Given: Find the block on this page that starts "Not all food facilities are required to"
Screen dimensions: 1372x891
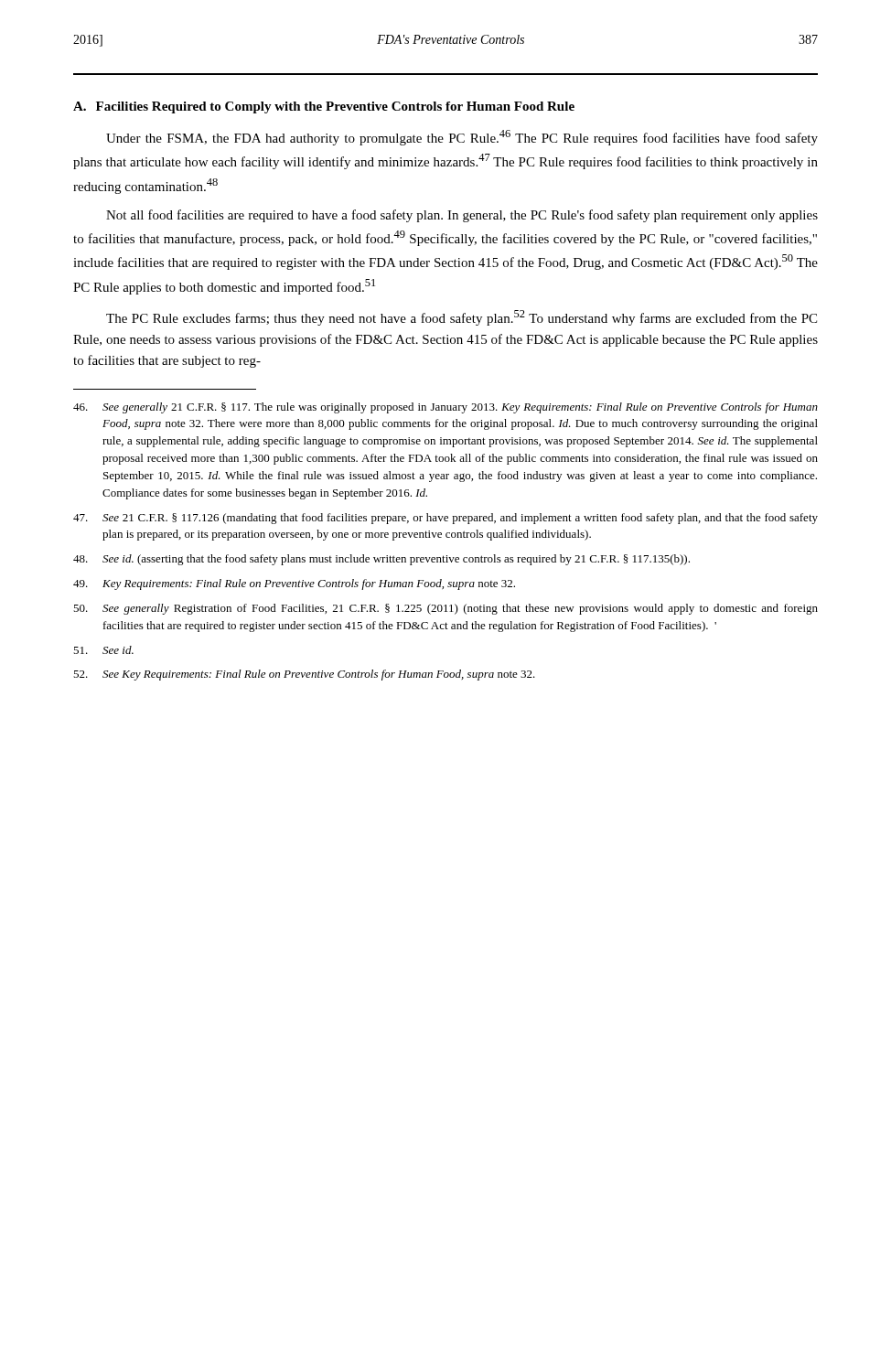Looking at the screenshot, I should (446, 251).
